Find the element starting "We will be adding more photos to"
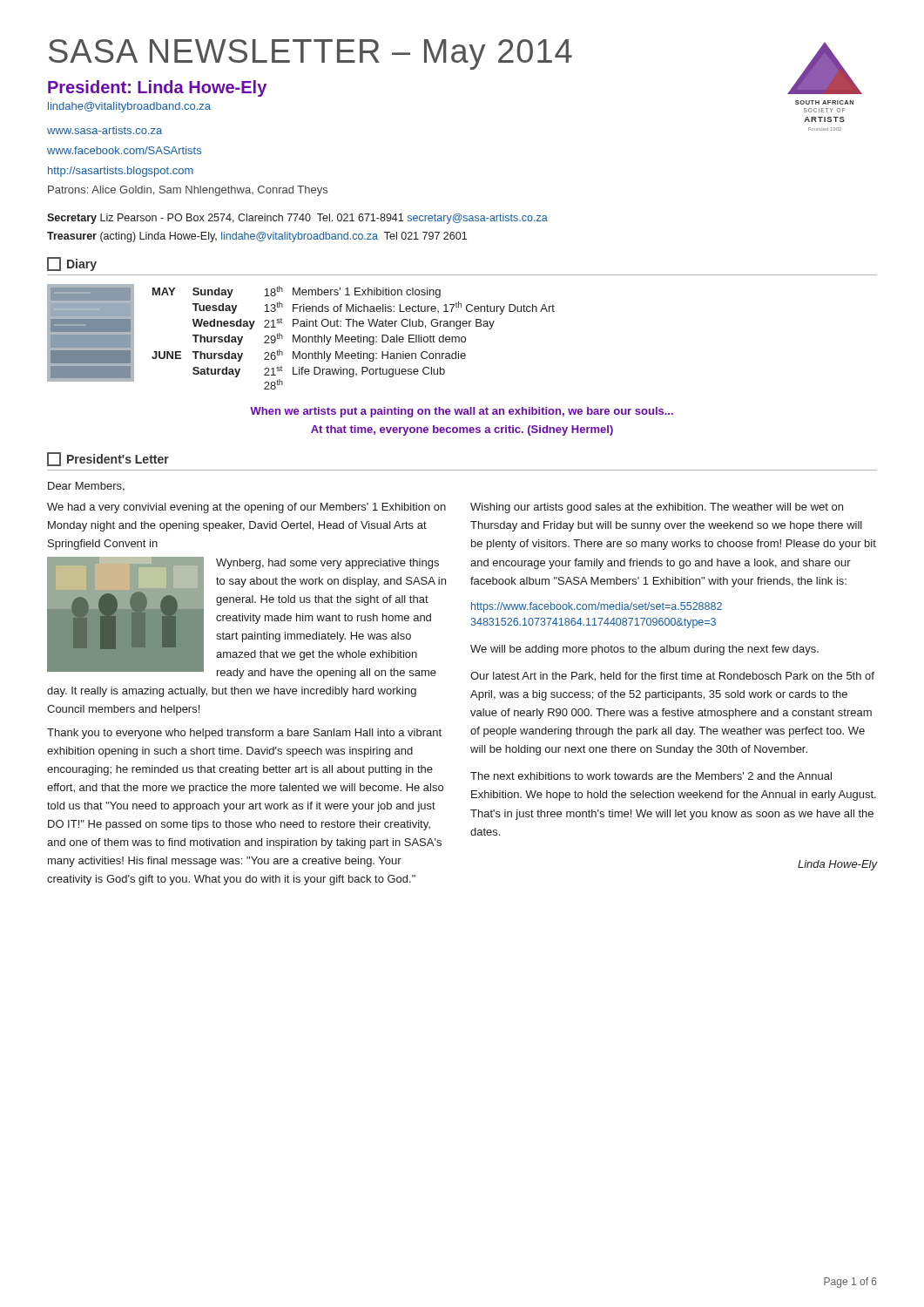The image size is (924, 1307). coord(645,649)
